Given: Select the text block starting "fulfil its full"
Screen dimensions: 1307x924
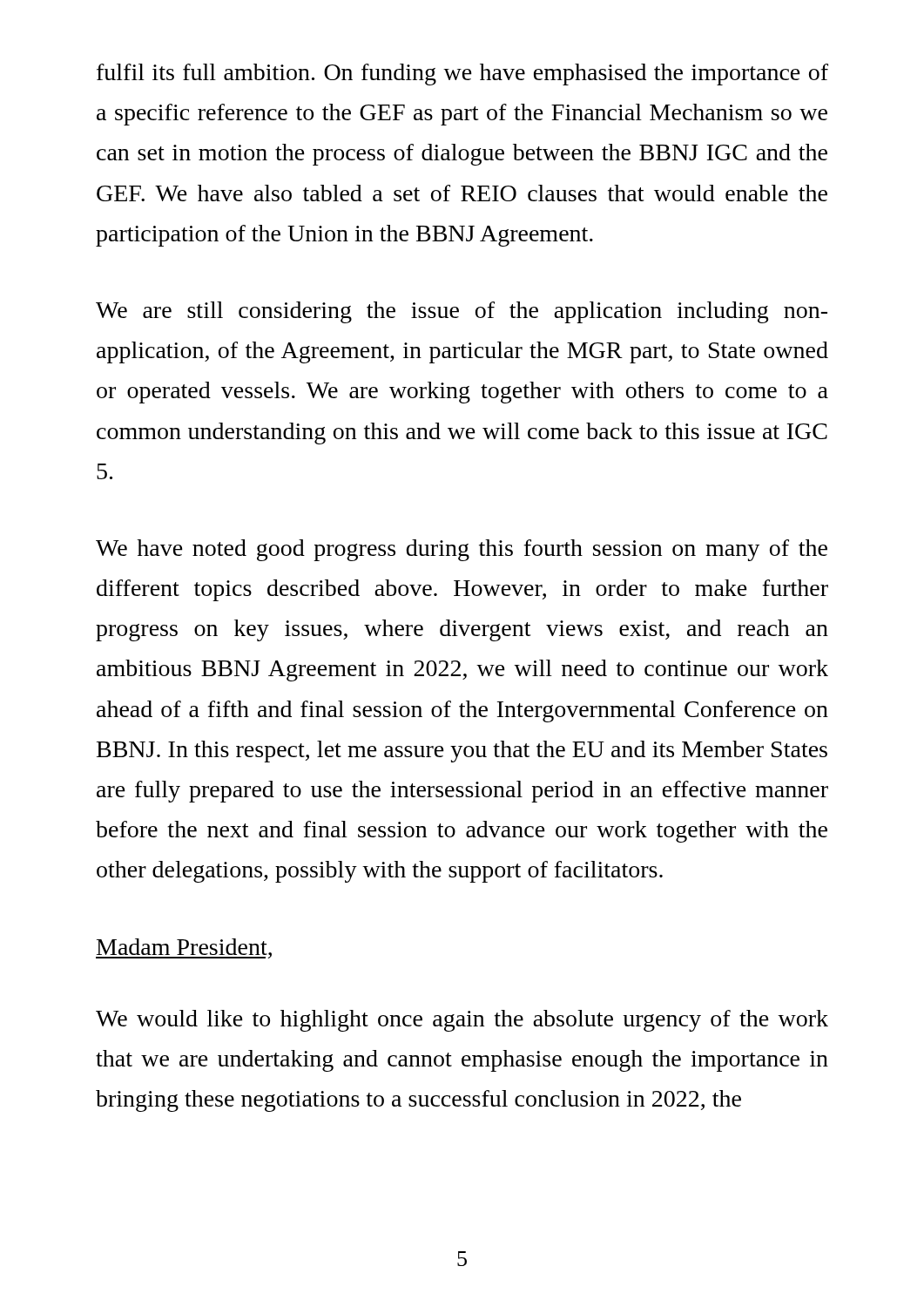Looking at the screenshot, I should pos(462,152).
